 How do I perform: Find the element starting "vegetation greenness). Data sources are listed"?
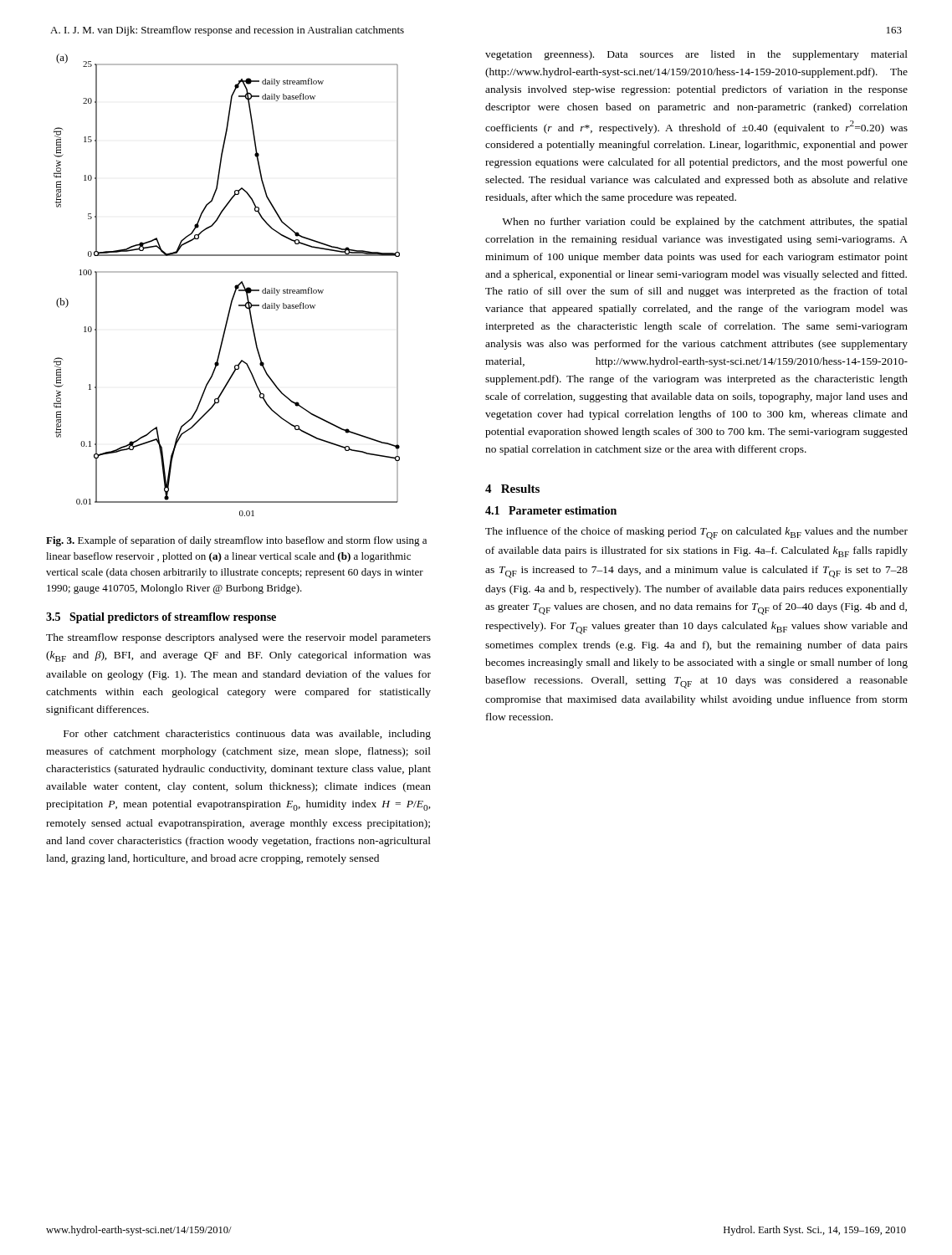click(x=696, y=252)
